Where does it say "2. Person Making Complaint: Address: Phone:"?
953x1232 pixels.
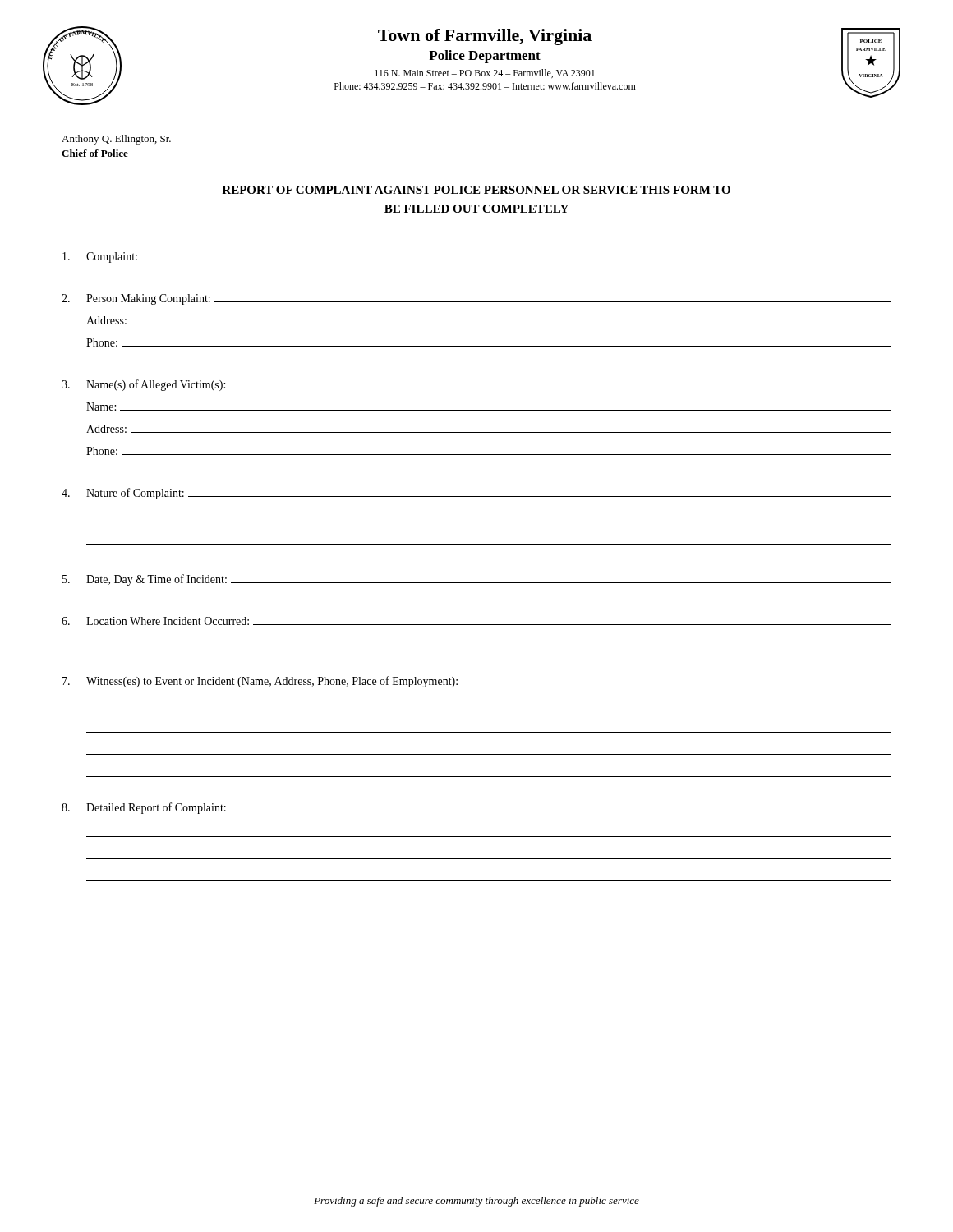pos(476,319)
